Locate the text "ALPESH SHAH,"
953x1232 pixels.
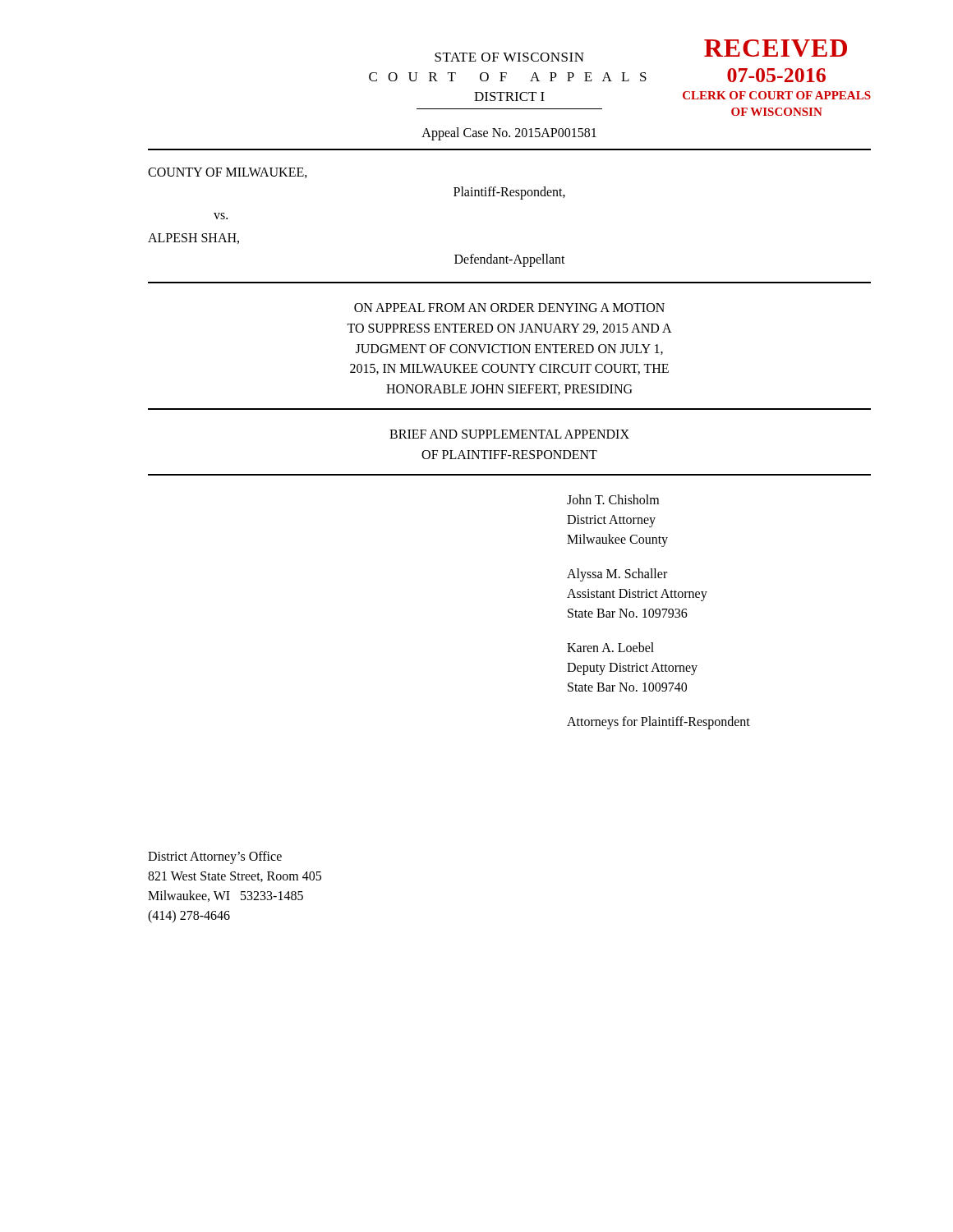(x=194, y=238)
